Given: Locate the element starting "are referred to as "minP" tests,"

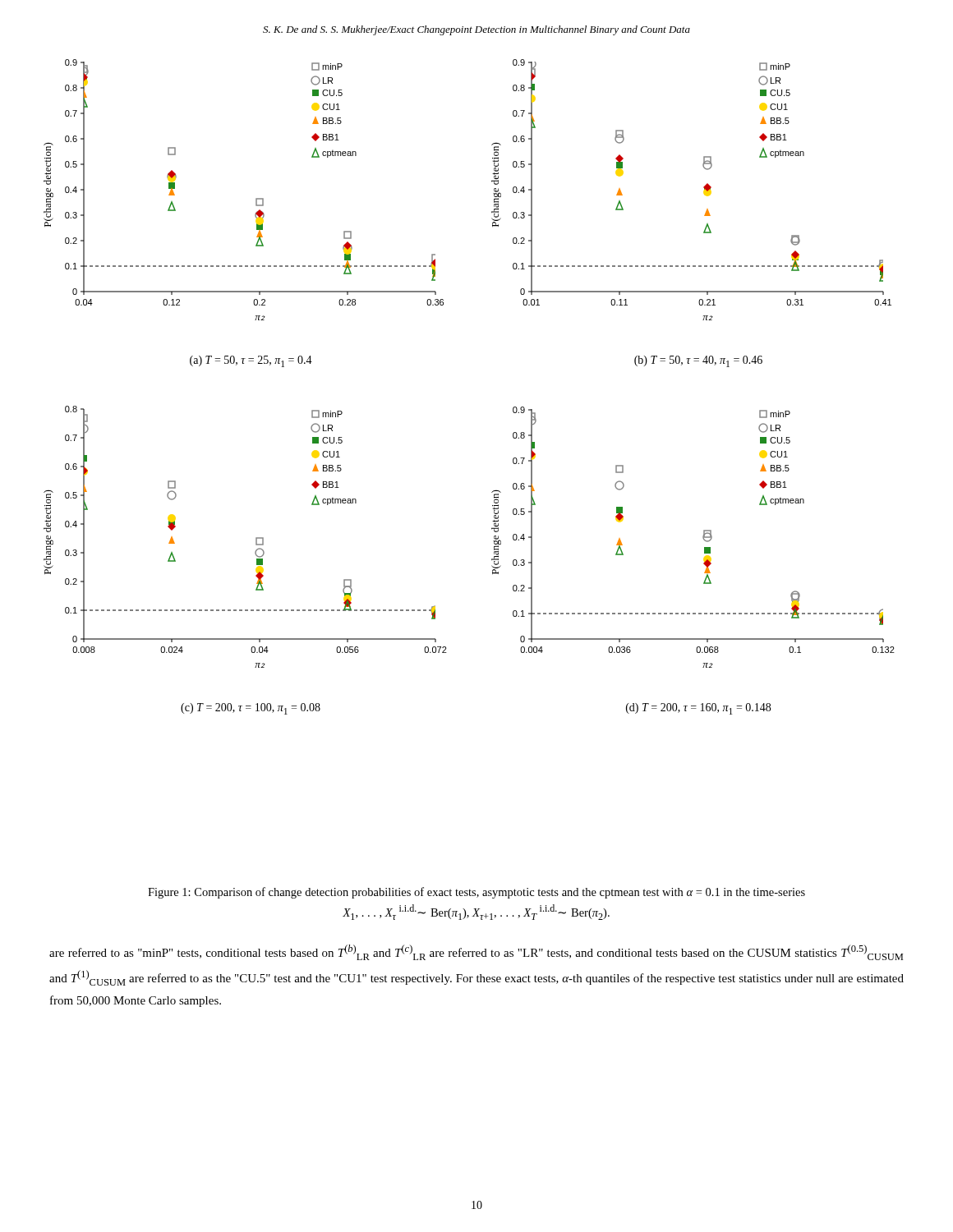Looking at the screenshot, I should [476, 975].
